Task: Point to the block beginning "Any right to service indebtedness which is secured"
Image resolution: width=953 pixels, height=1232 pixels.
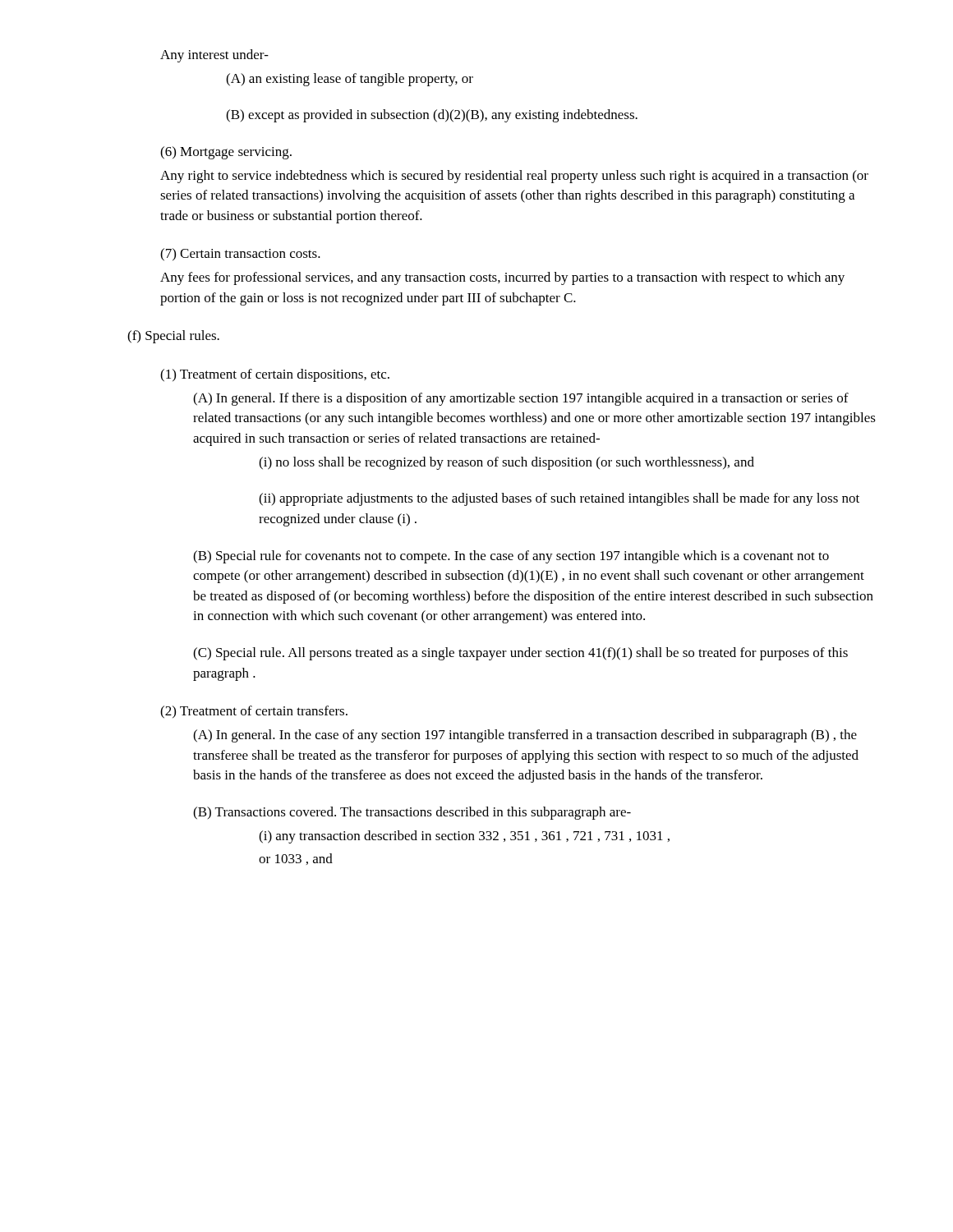Action: (x=520, y=196)
